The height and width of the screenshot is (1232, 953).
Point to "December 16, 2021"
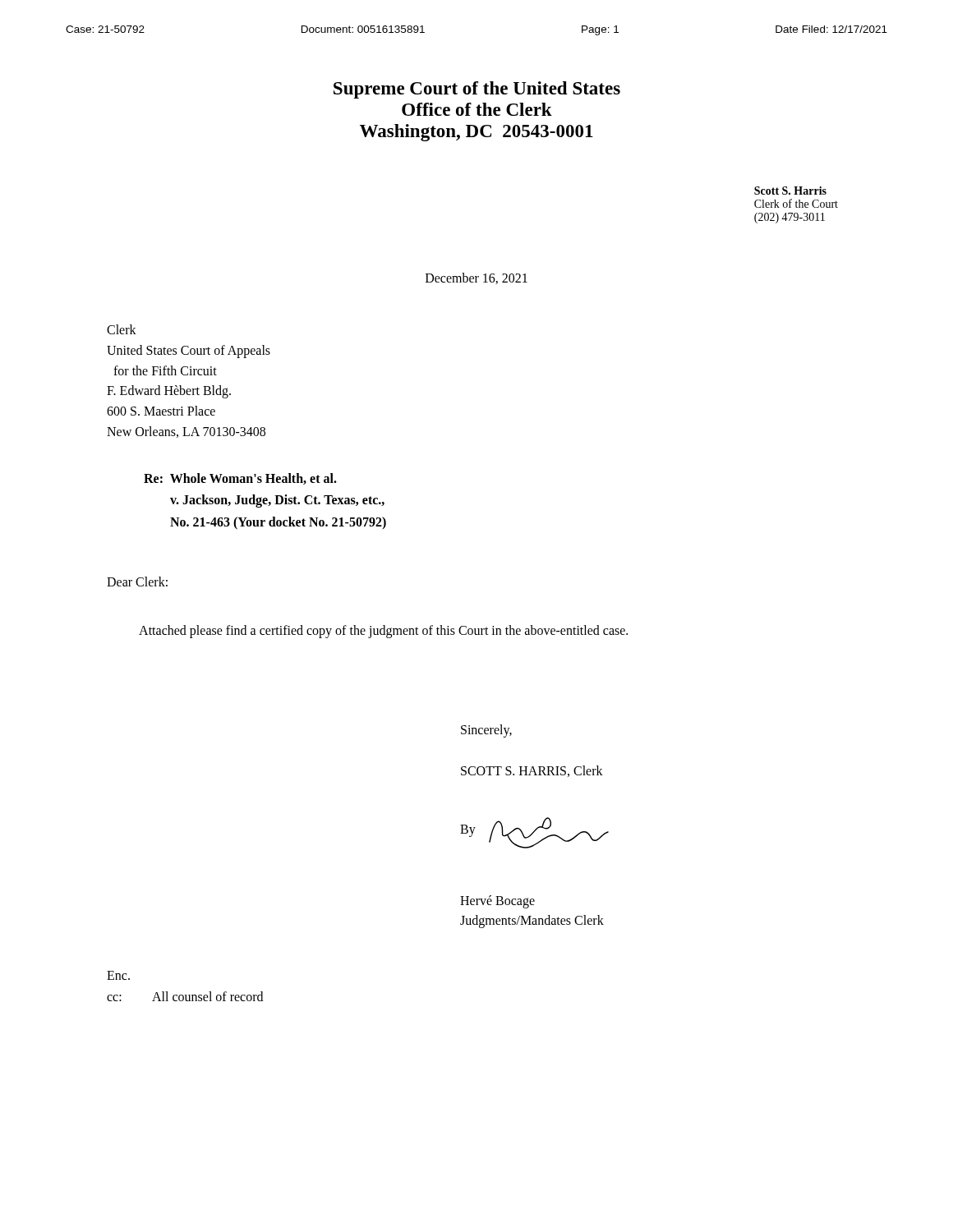476,278
